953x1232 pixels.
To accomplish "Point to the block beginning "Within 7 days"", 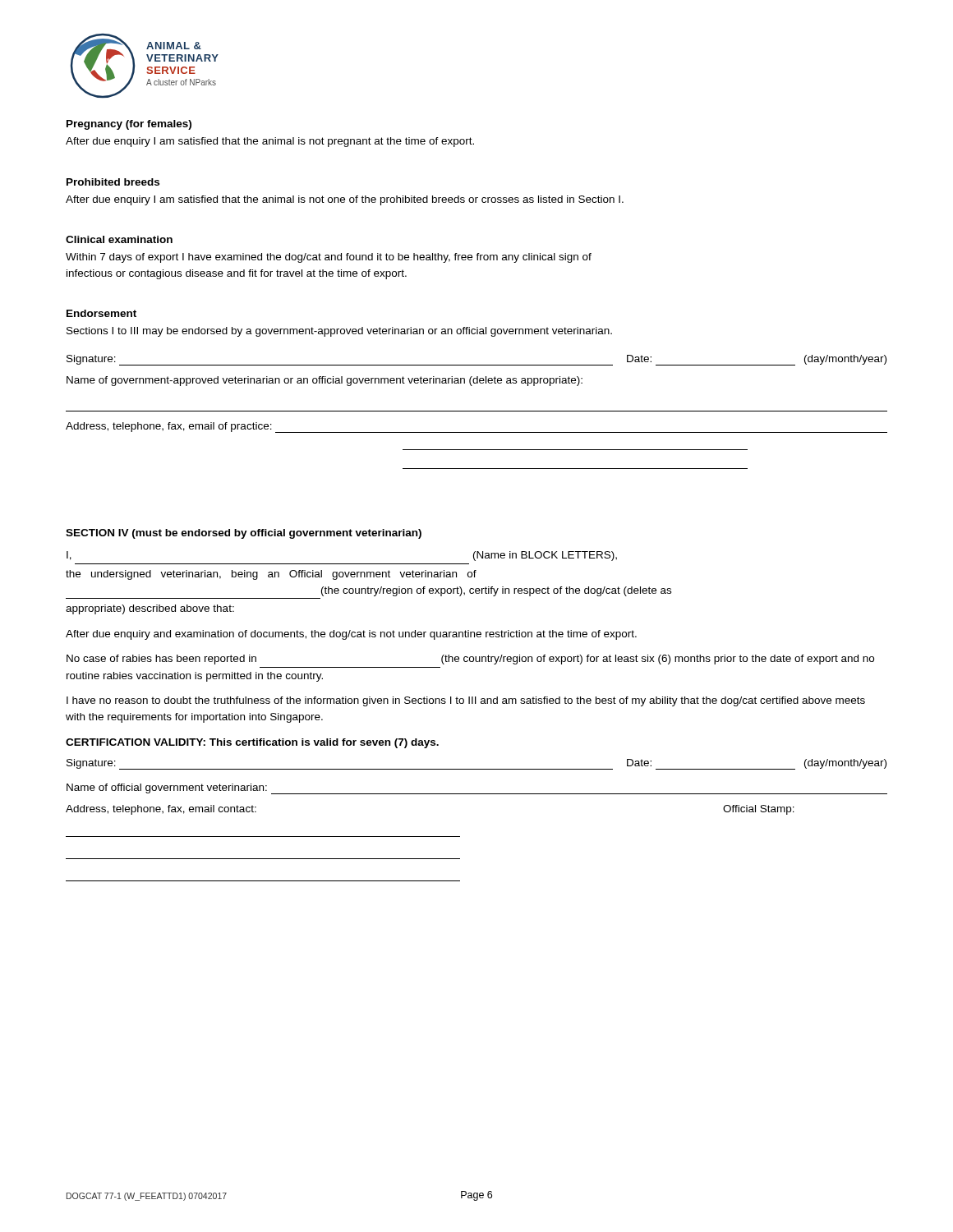I will pos(329,265).
